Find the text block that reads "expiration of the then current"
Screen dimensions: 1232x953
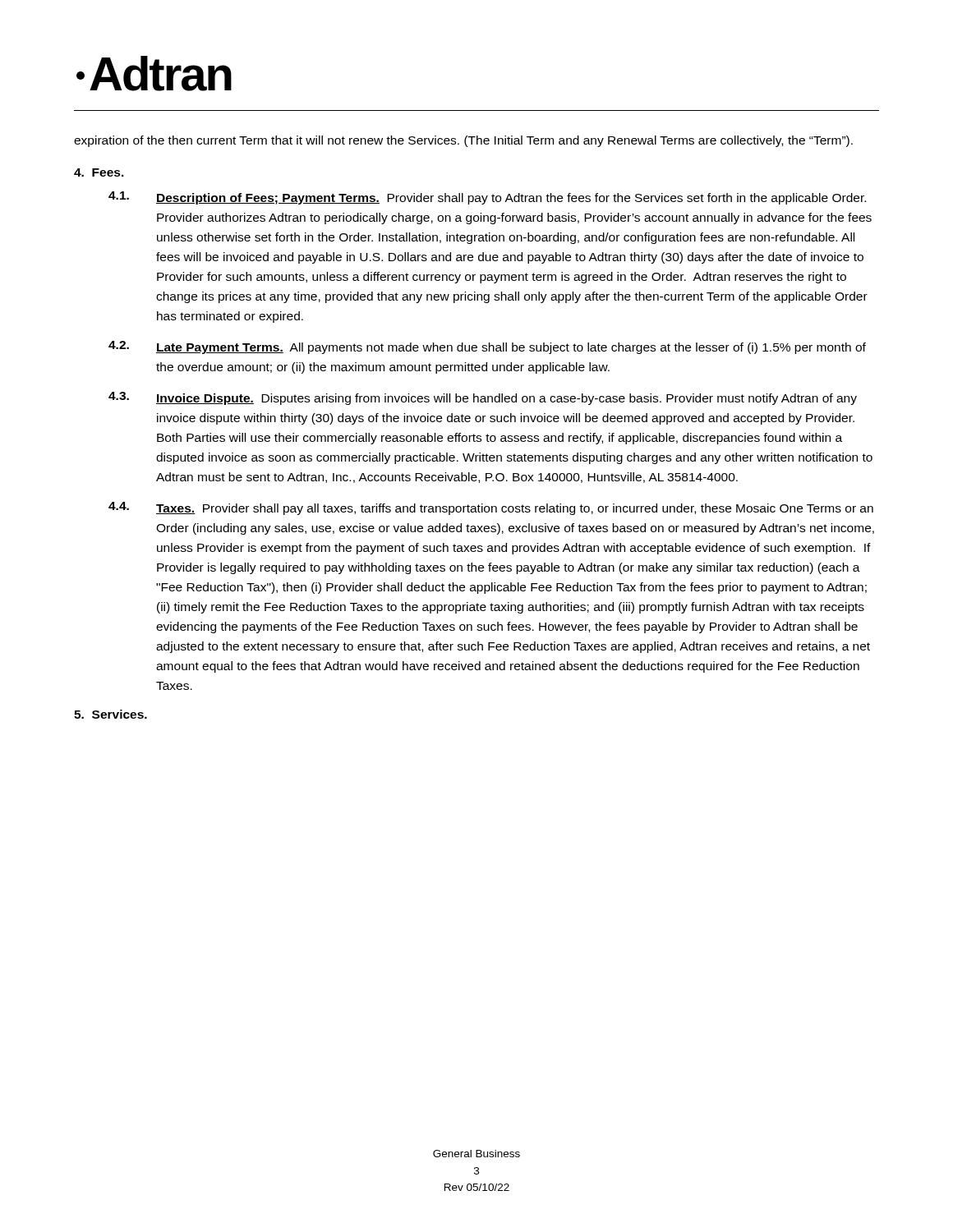pyautogui.click(x=464, y=140)
